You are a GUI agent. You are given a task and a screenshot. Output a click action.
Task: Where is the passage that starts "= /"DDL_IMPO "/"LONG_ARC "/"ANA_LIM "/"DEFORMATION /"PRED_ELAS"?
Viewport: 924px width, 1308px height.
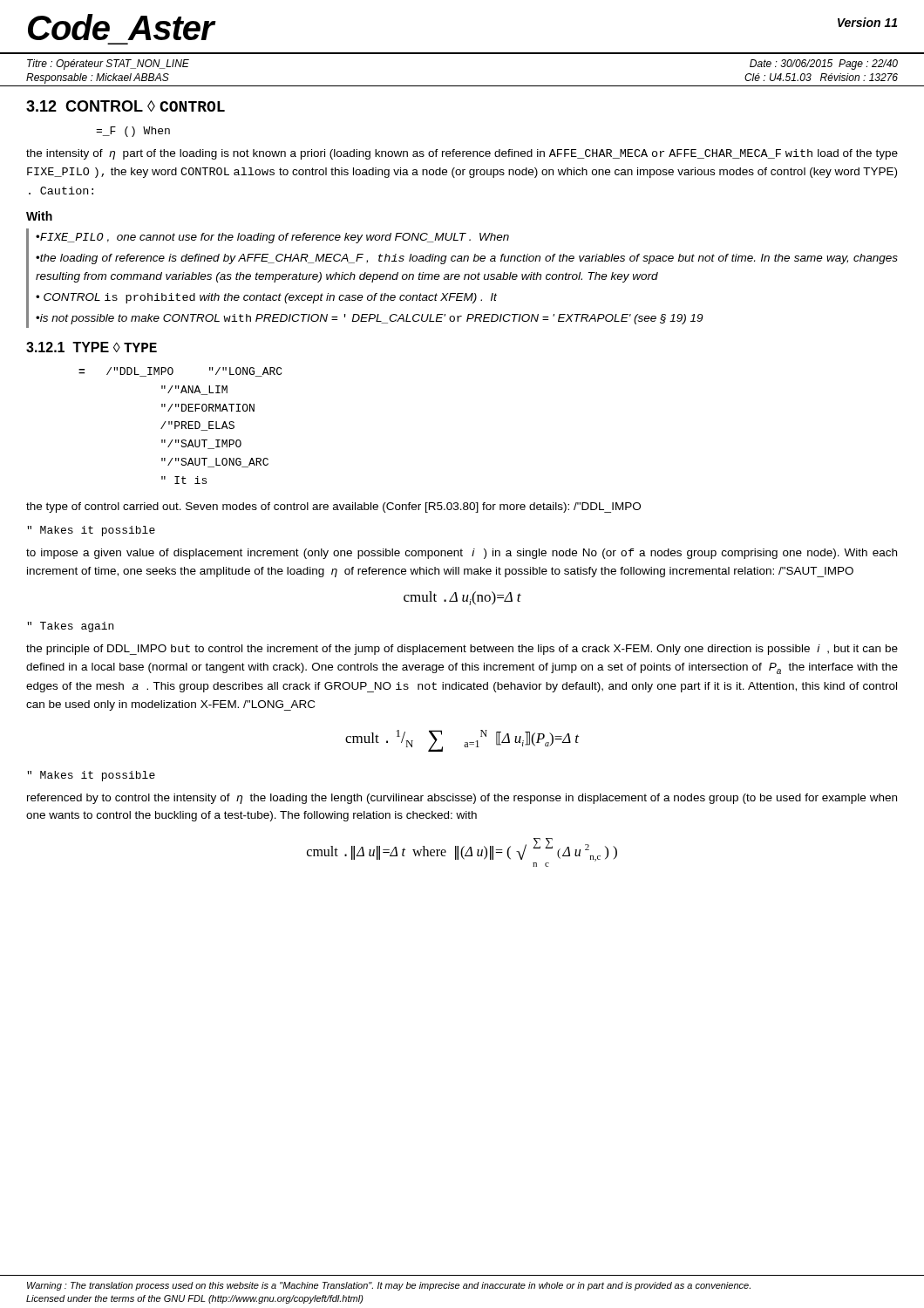(180, 426)
